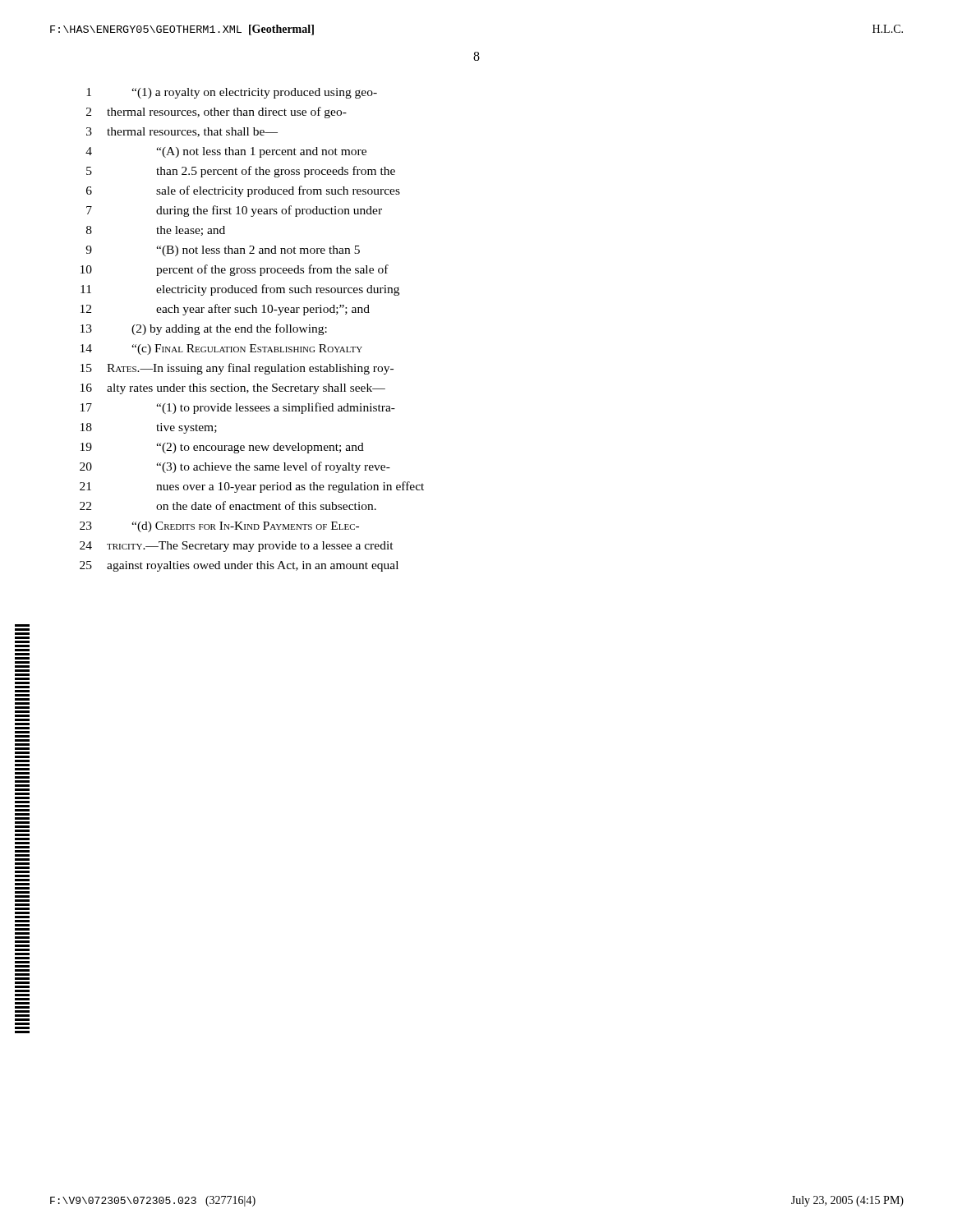The image size is (953, 1232).
Task: Find the list item that reads "11 electricity produced"
Action: click(x=240, y=290)
